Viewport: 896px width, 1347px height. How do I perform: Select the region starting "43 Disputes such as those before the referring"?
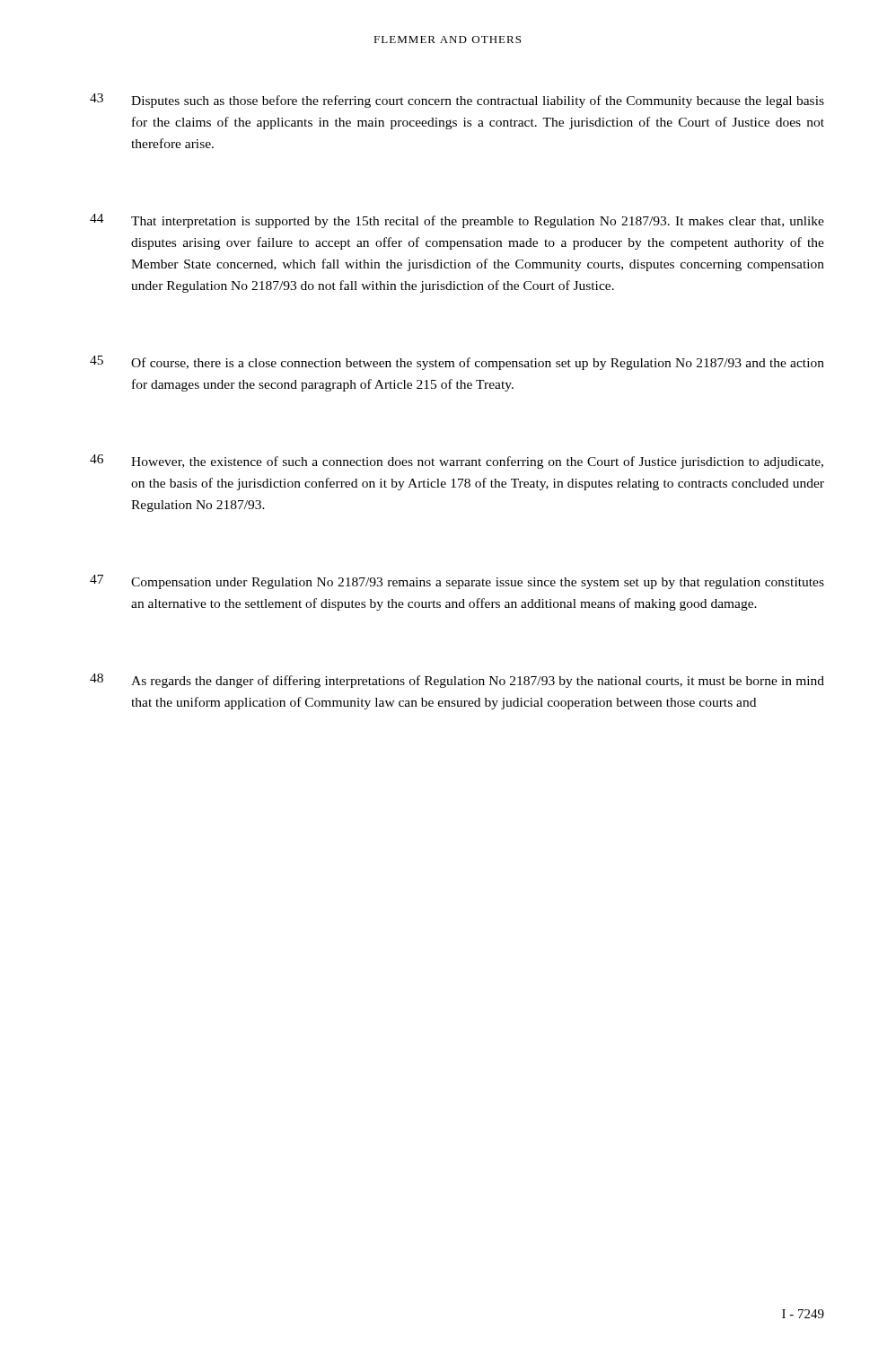click(x=457, y=122)
